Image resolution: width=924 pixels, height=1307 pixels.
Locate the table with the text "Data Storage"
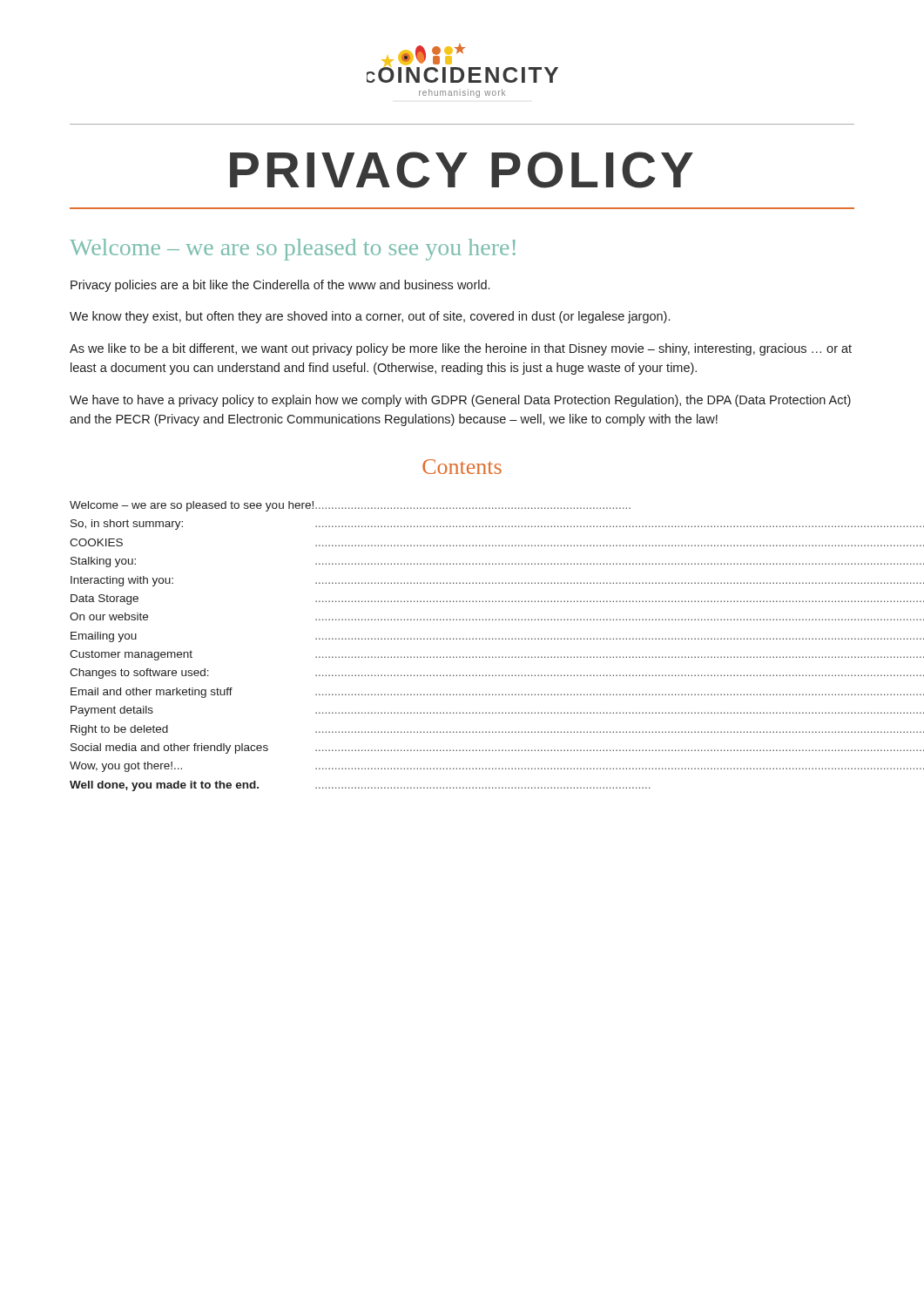462,645
